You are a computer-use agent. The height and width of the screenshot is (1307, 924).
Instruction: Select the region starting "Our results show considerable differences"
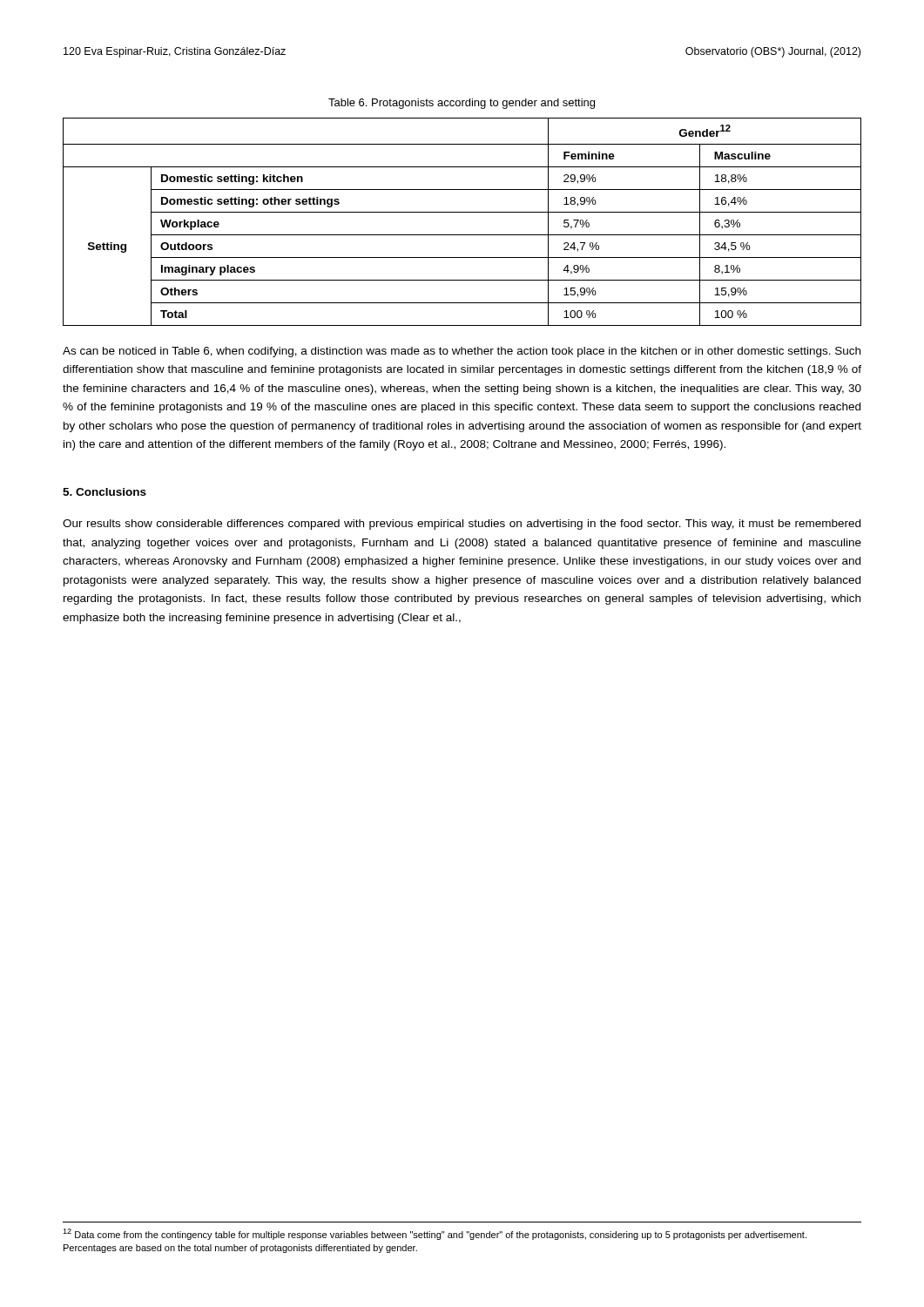(x=462, y=570)
